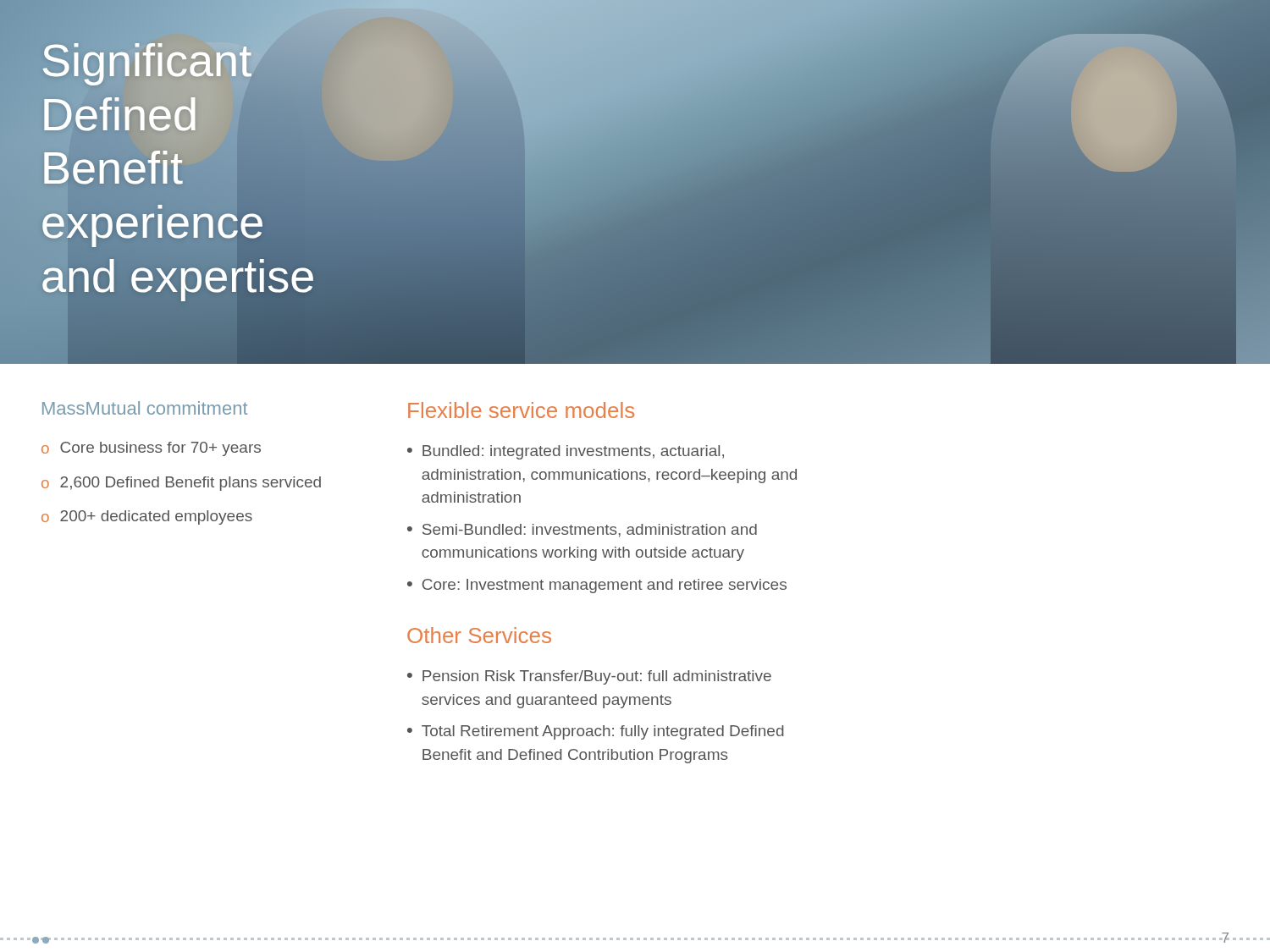Screen dimensions: 952x1270
Task: Click the passage that begins "• Total Retirement Approach: fully integrated"
Action: pos(595,743)
